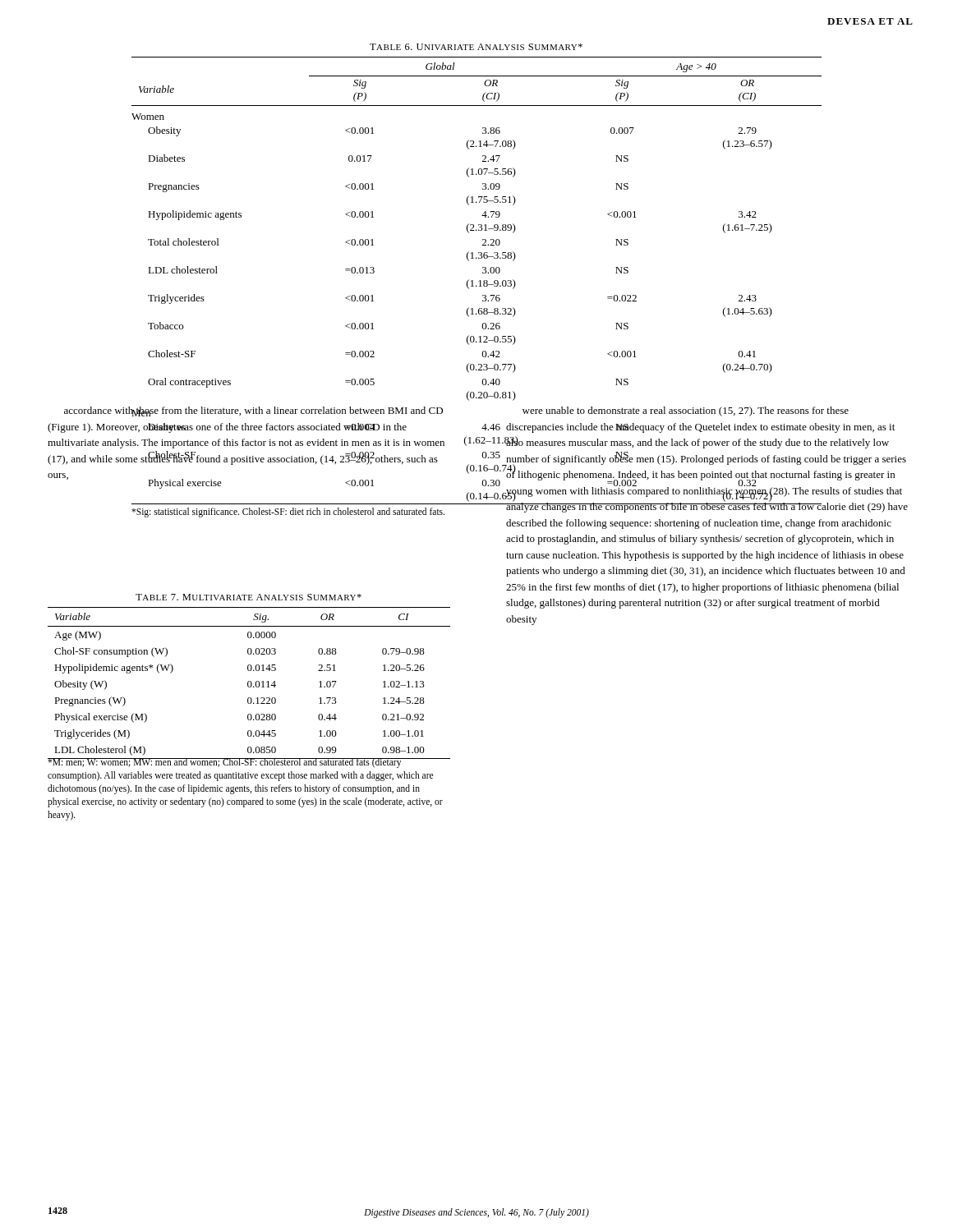Screen dimensions: 1232x953
Task: Click on the caption containing "TABLE 7. MULTIVARIATE ANALYSIS SUMMARY* Variable Sig."
Action: point(249,673)
